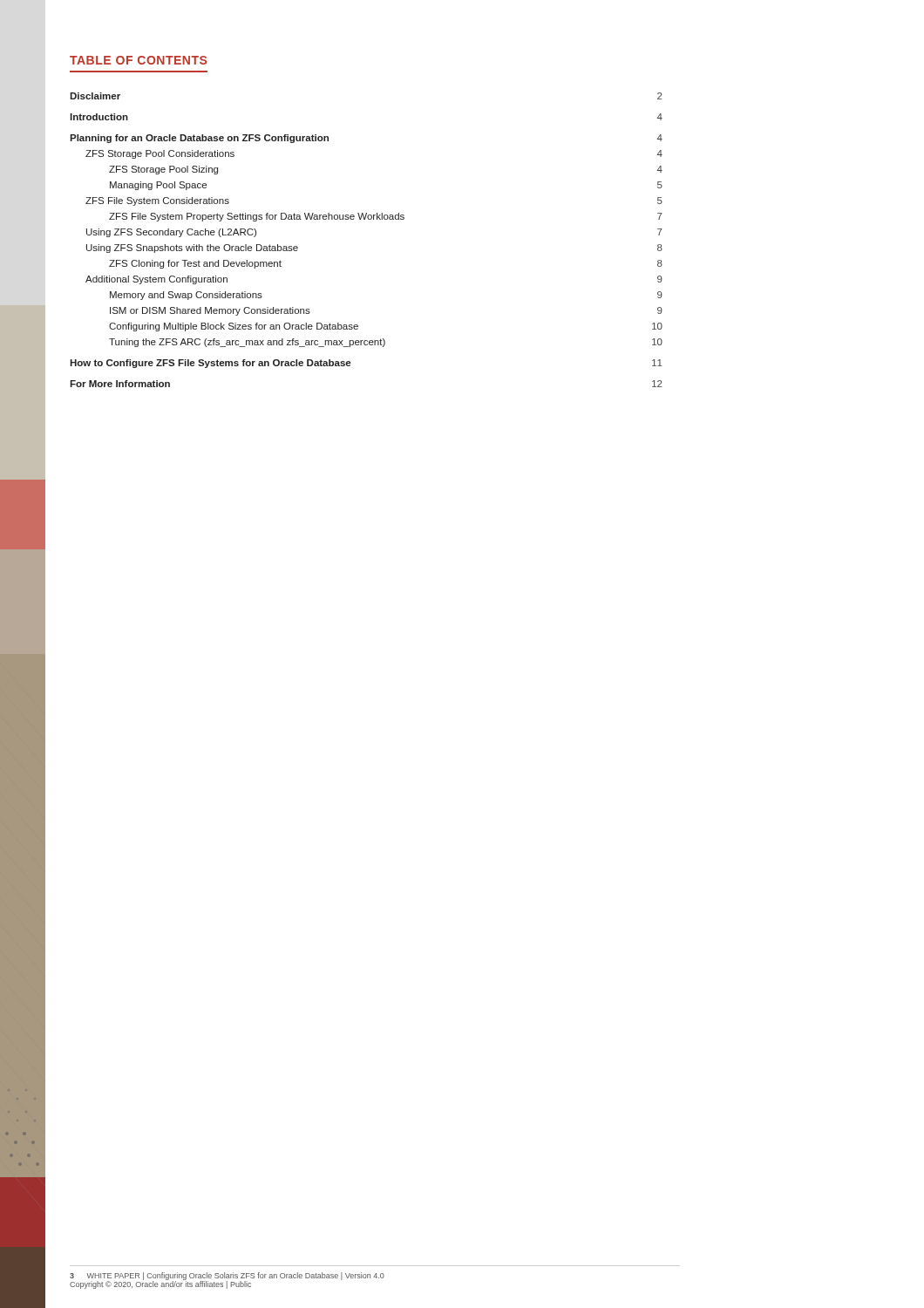Screen dimensions: 1308x924
Task: Find the element starting "For More Information 12"
Action: point(116,383)
